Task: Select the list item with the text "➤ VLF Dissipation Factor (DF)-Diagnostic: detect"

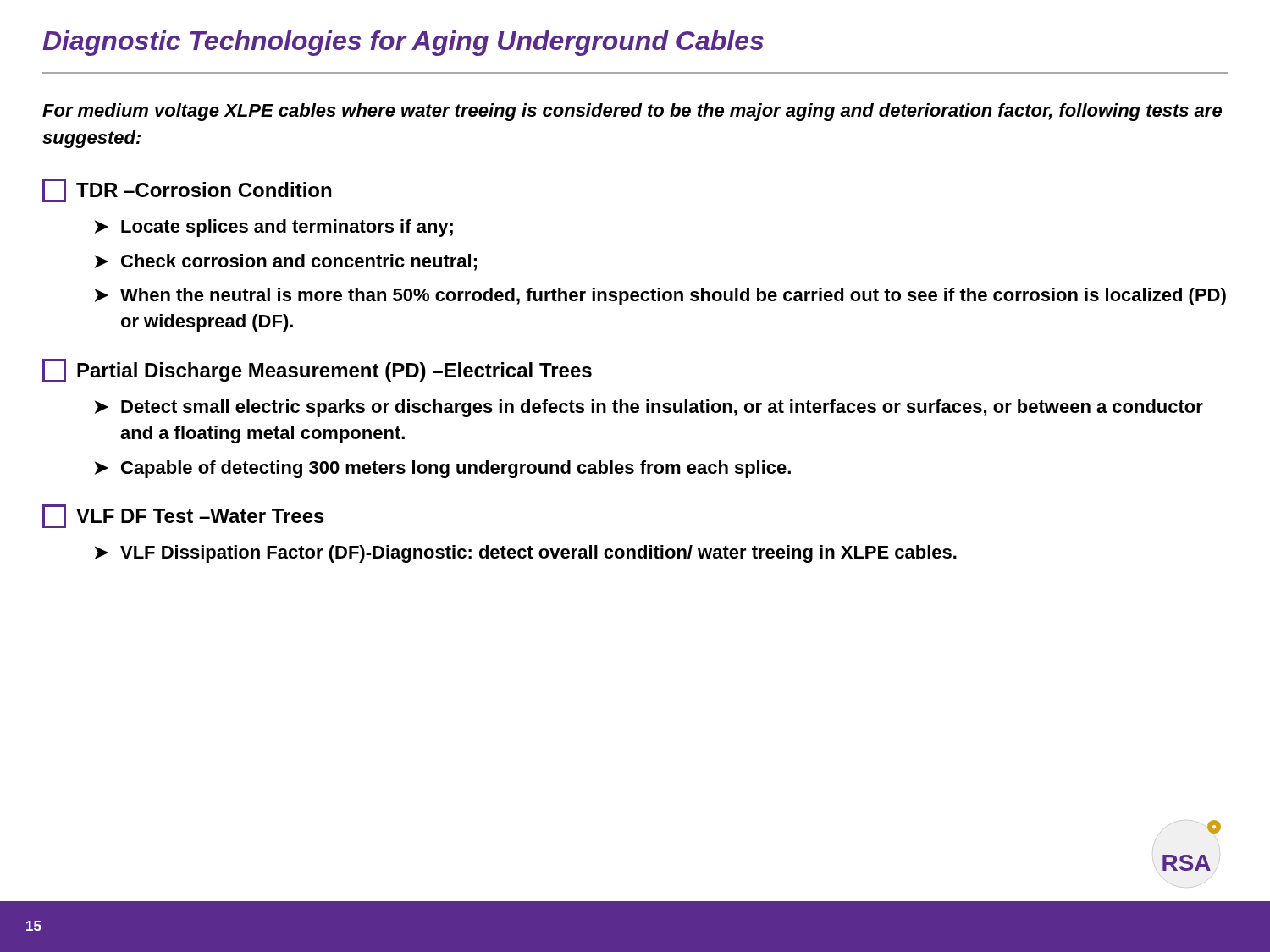Action: 525,553
